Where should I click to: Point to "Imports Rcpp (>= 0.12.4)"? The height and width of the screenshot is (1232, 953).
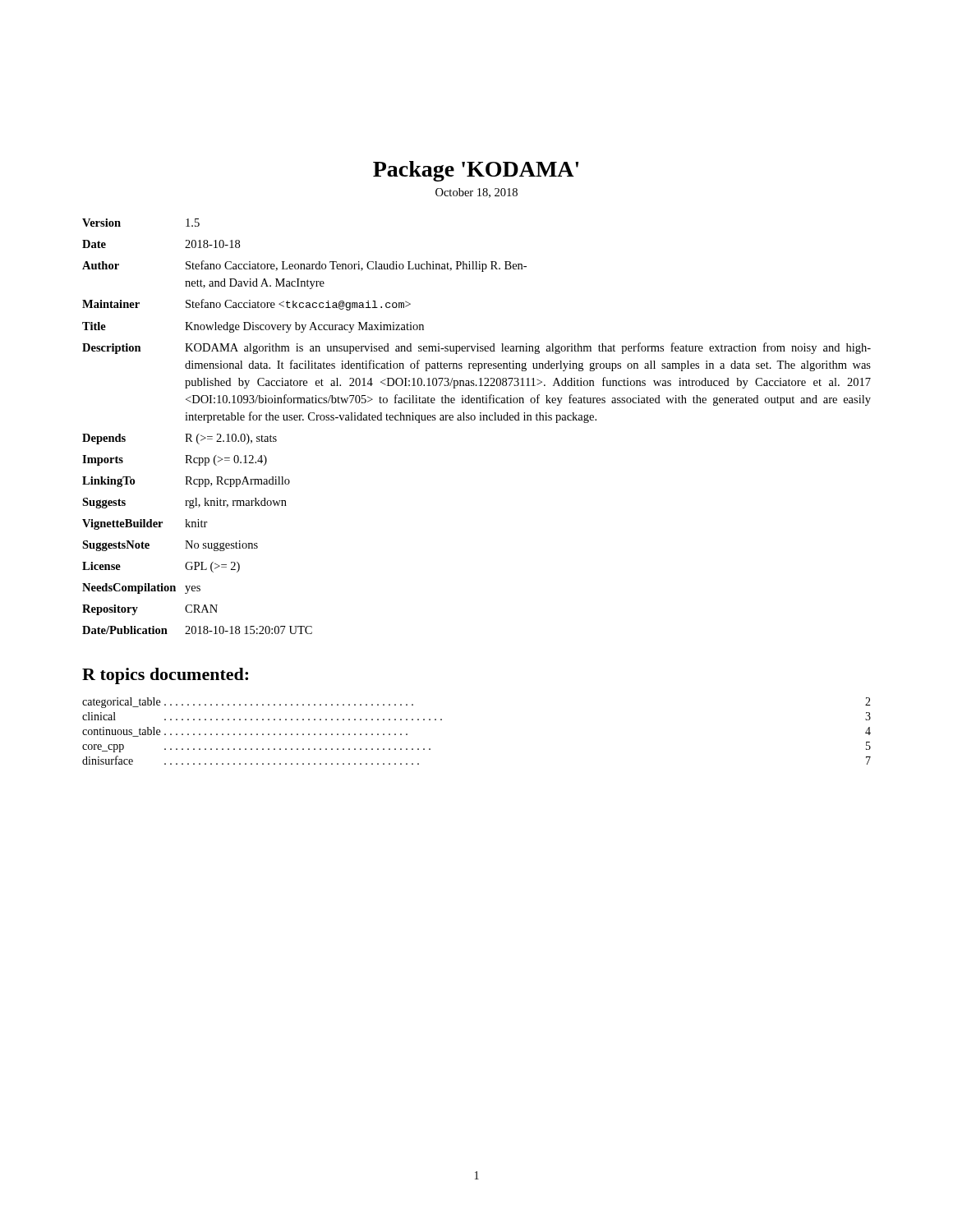[x=105, y=460]
